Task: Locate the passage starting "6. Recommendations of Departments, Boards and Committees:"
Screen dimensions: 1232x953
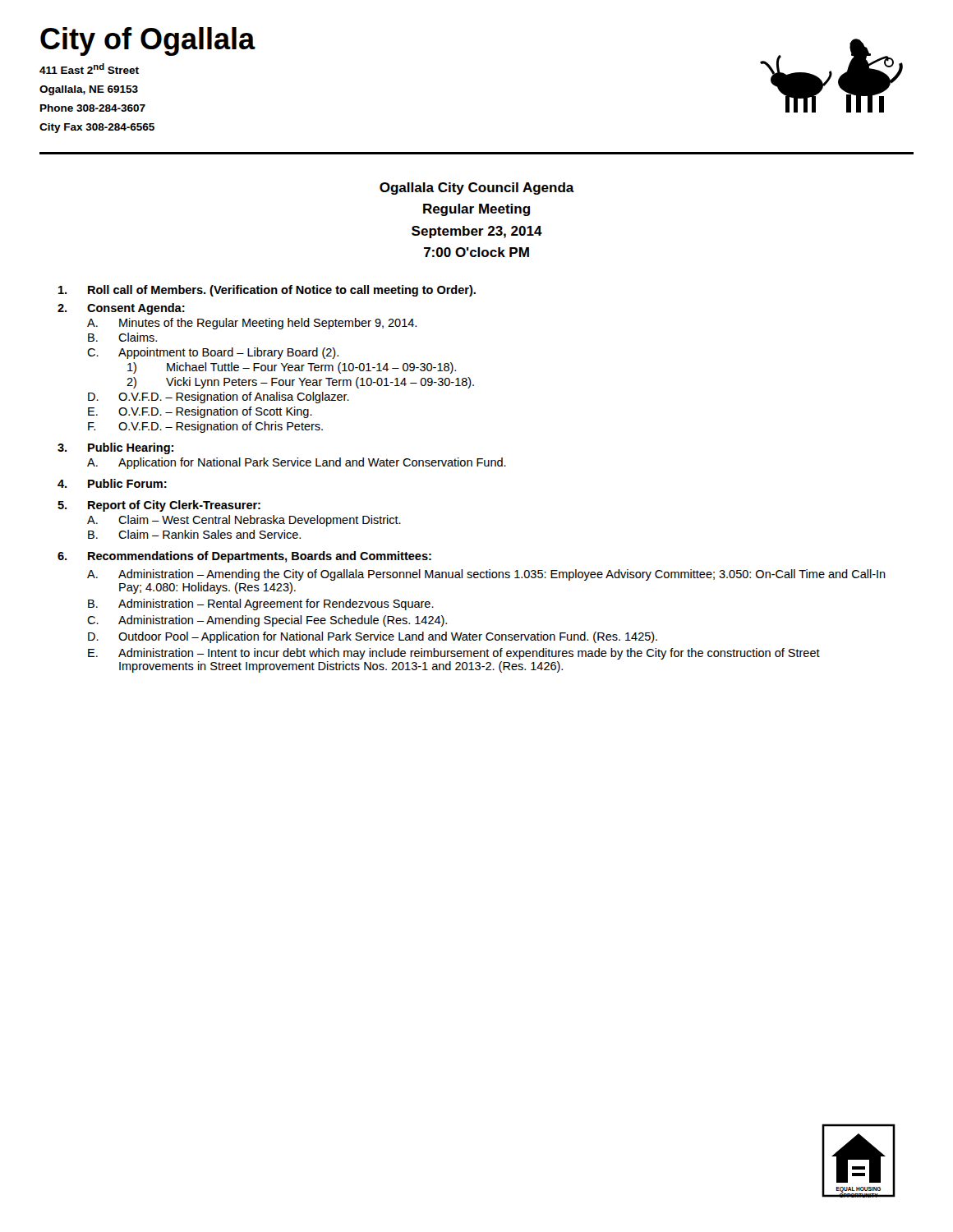Action: [244, 557]
